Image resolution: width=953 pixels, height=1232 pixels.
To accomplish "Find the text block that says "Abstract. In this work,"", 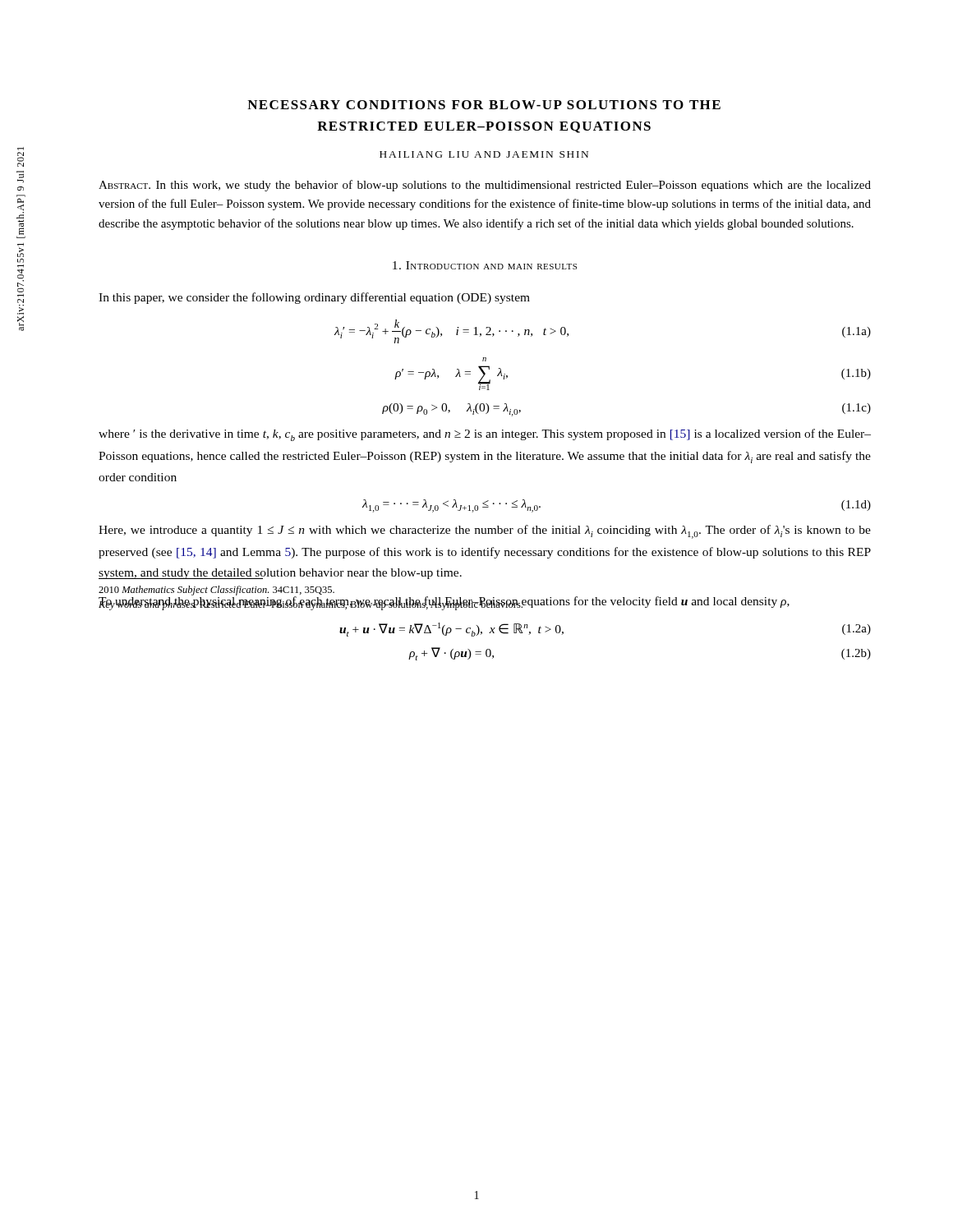I will pyautogui.click(x=485, y=204).
